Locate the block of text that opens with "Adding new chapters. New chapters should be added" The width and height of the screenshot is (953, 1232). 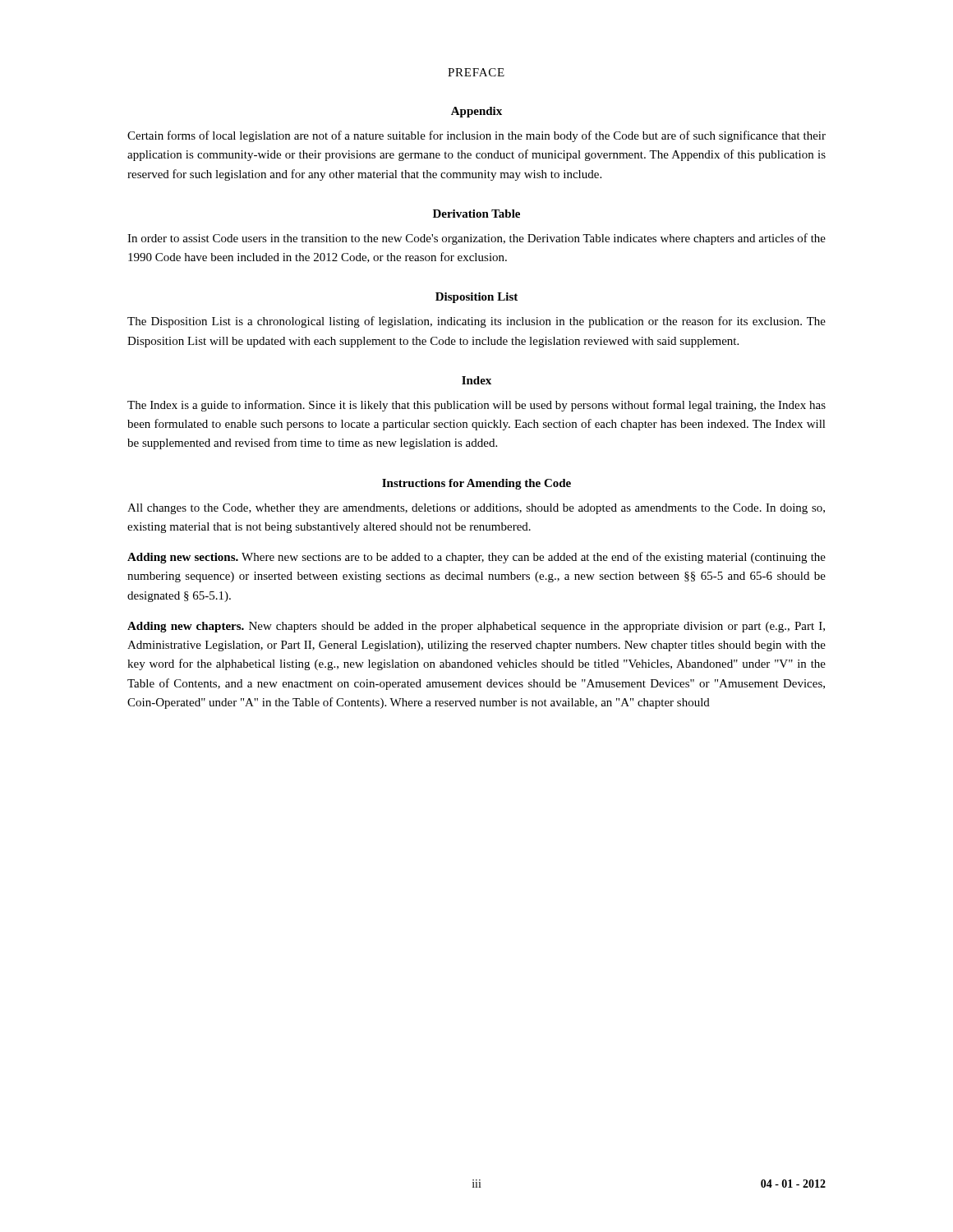point(476,664)
